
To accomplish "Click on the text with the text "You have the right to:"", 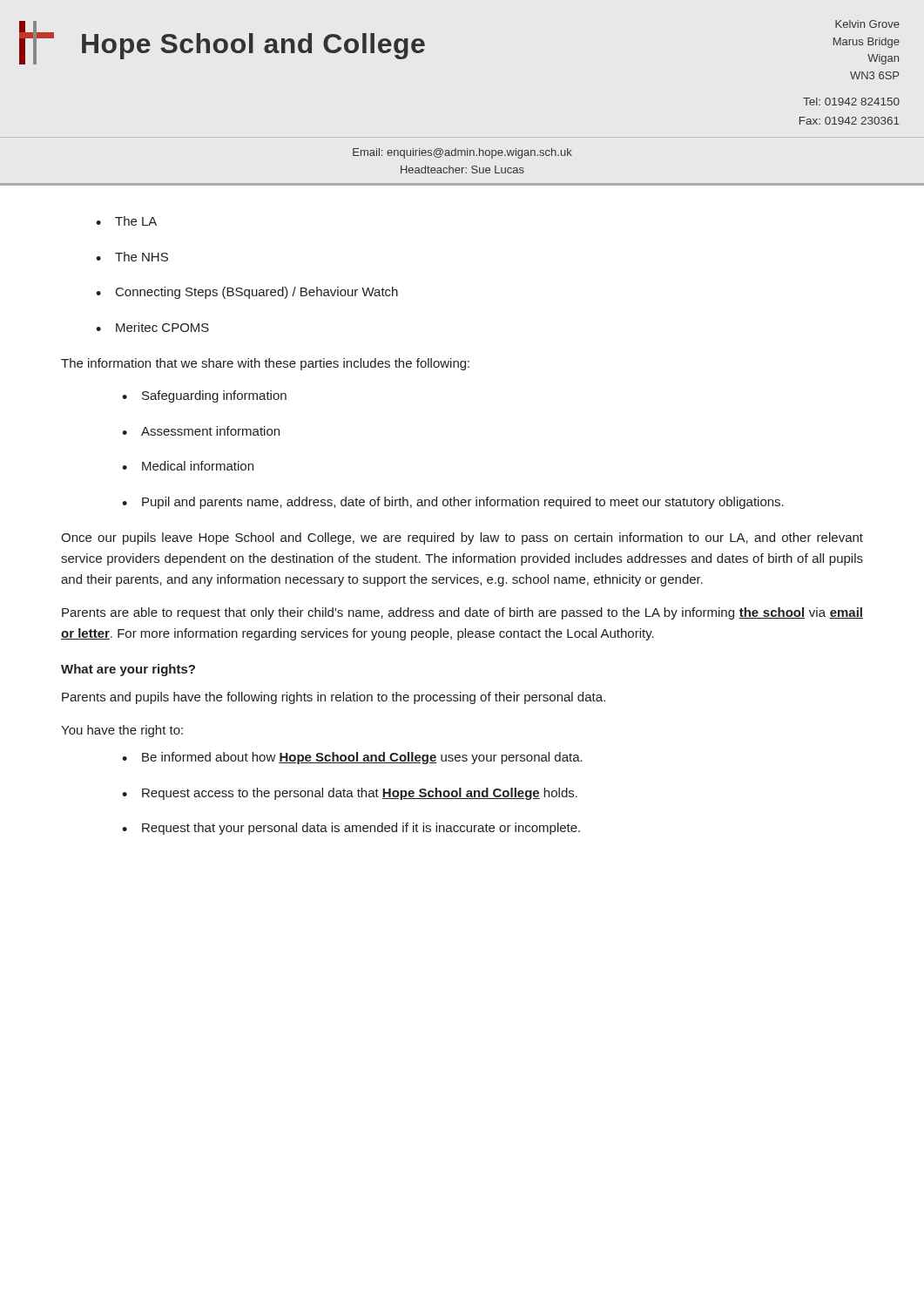I will pyautogui.click(x=122, y=730).
